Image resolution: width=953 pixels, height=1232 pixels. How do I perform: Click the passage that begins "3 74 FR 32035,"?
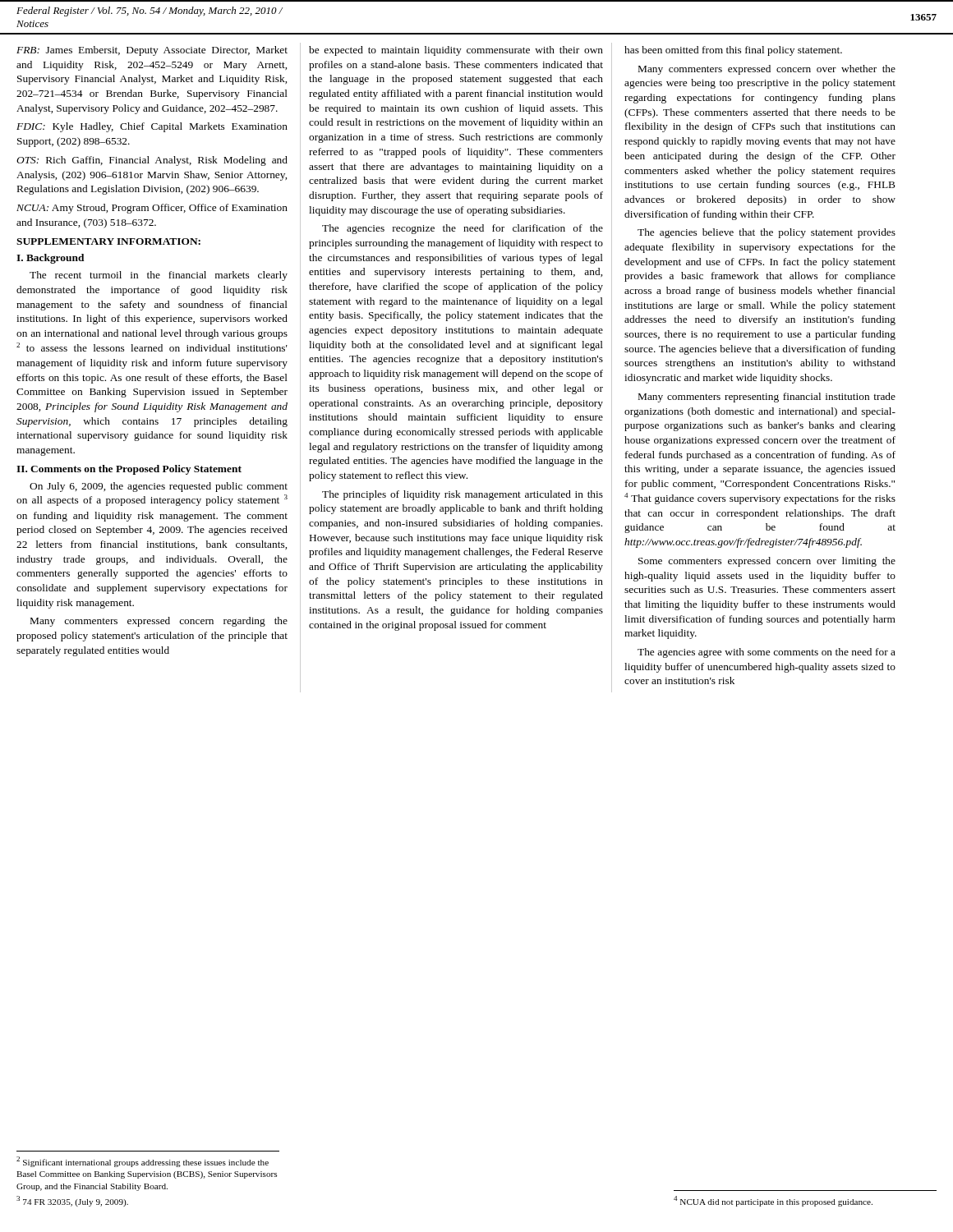[73, 1200]
